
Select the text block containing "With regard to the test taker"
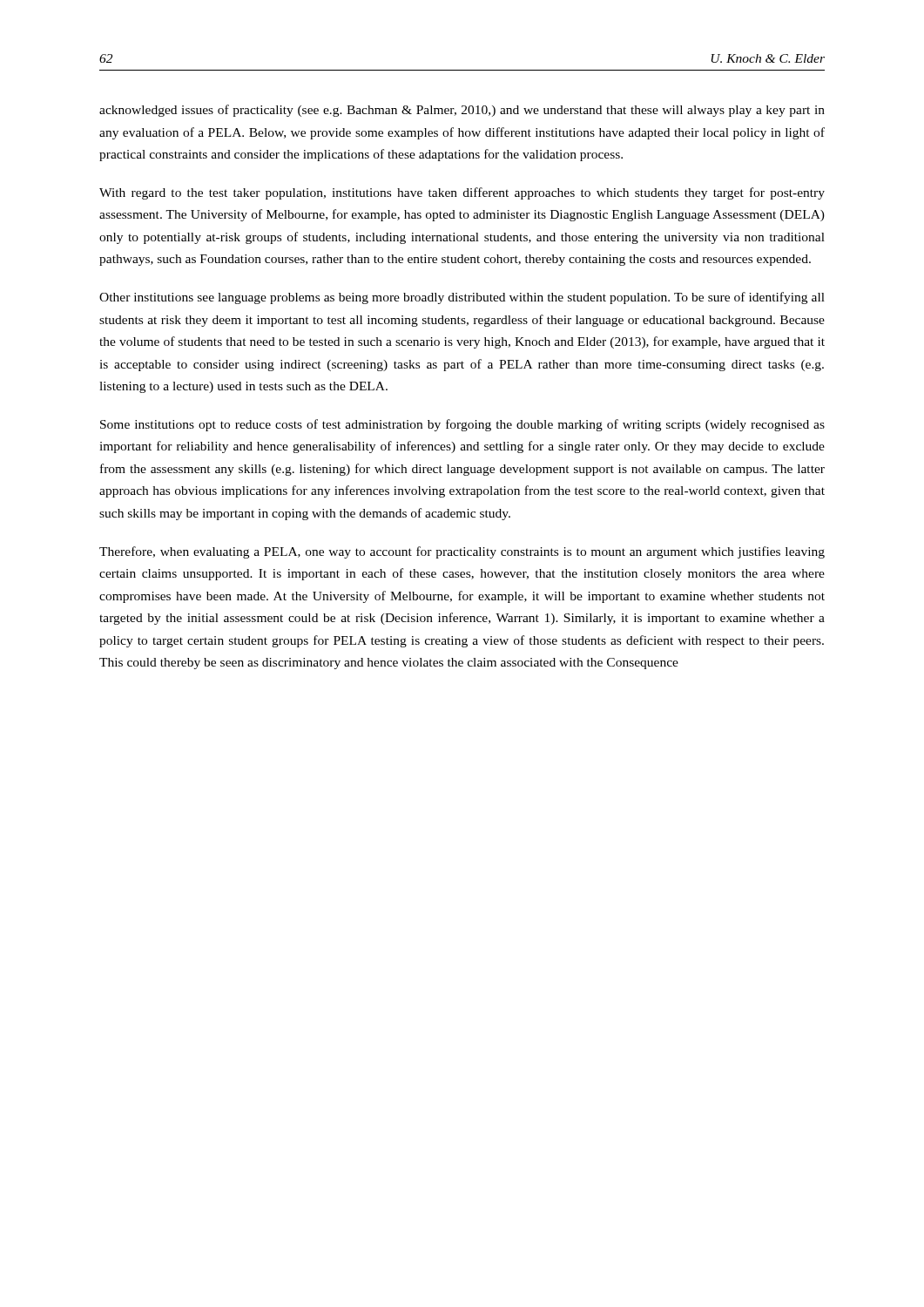[462, 225]
